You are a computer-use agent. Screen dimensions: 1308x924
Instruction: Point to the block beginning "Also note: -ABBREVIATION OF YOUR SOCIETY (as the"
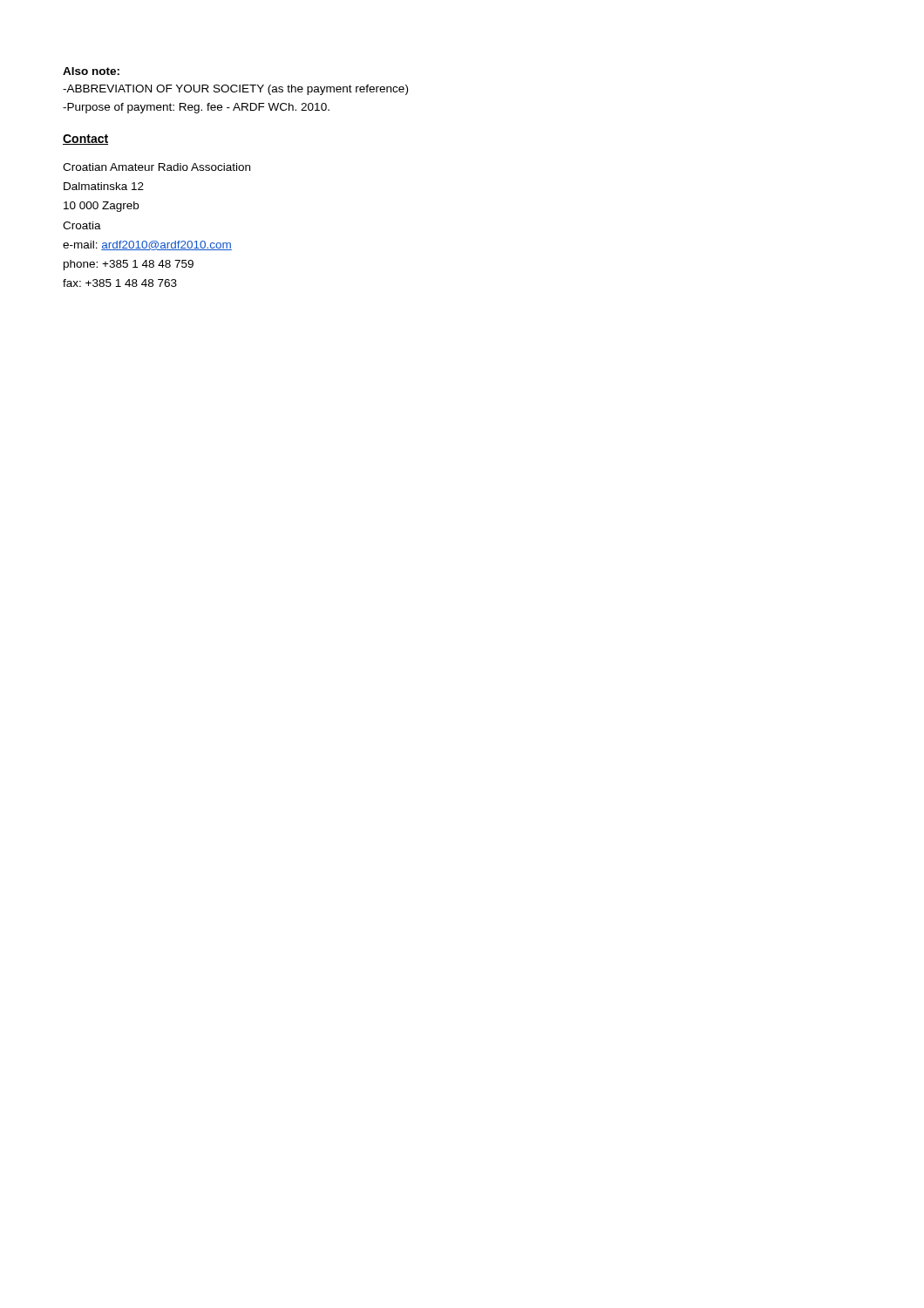click(x=236, y=89)
